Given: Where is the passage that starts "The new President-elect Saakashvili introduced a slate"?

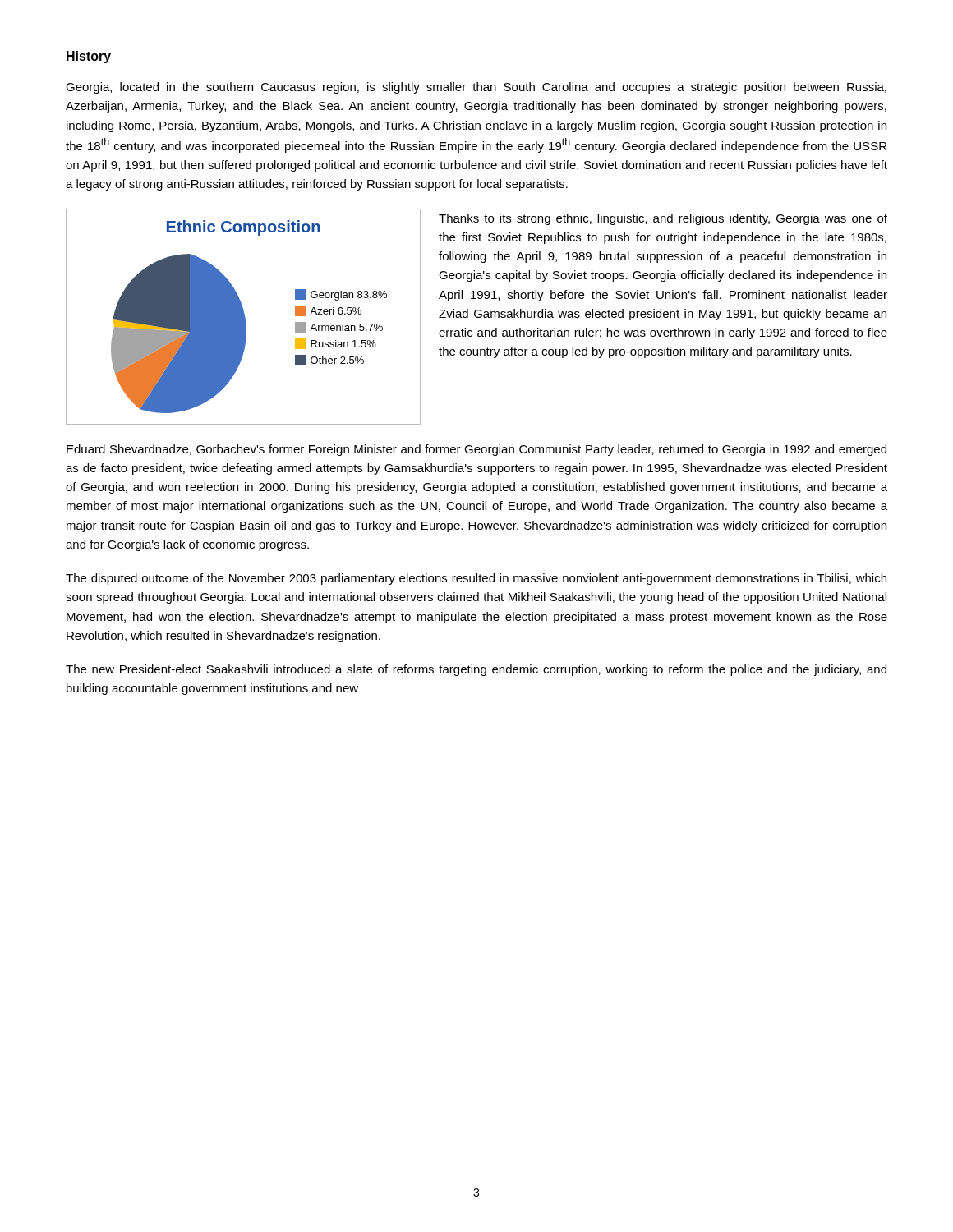Looking at the screenshot, I should [x=476, y=679].
